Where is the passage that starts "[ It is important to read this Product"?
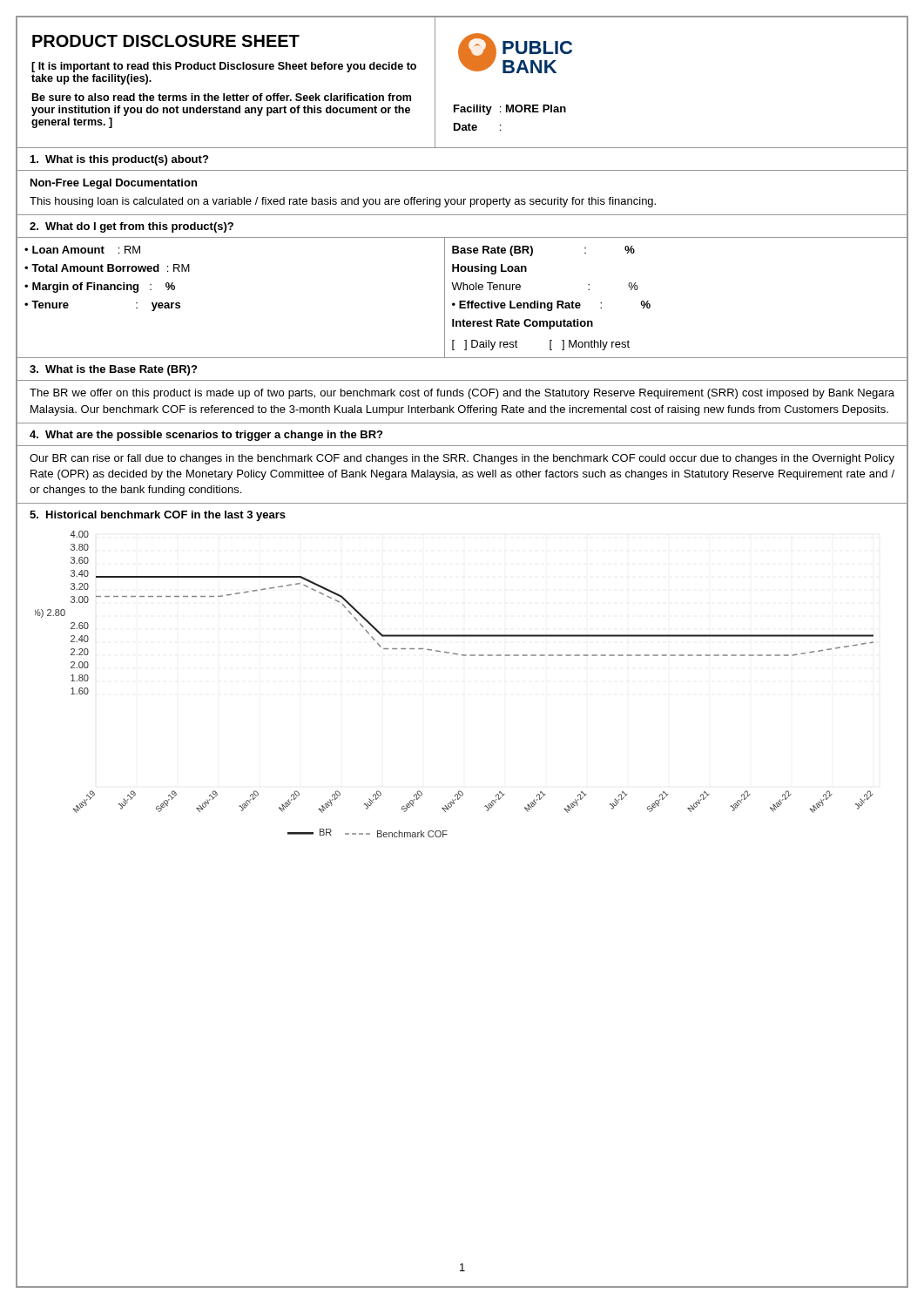The width and height of the screenshot is (924, 1307). tap(224, 72)
